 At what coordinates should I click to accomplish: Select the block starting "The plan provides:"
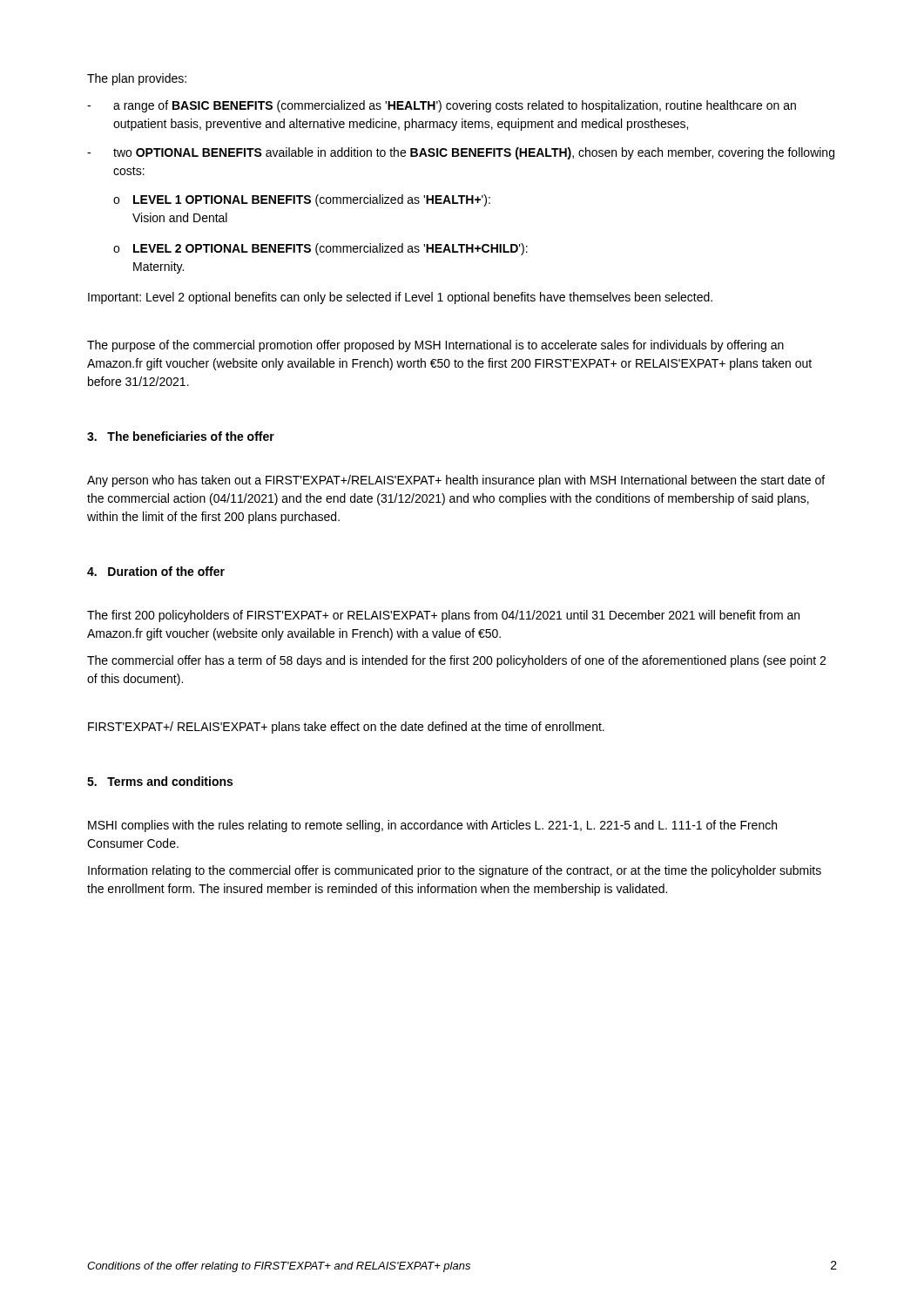click(137, 78)
